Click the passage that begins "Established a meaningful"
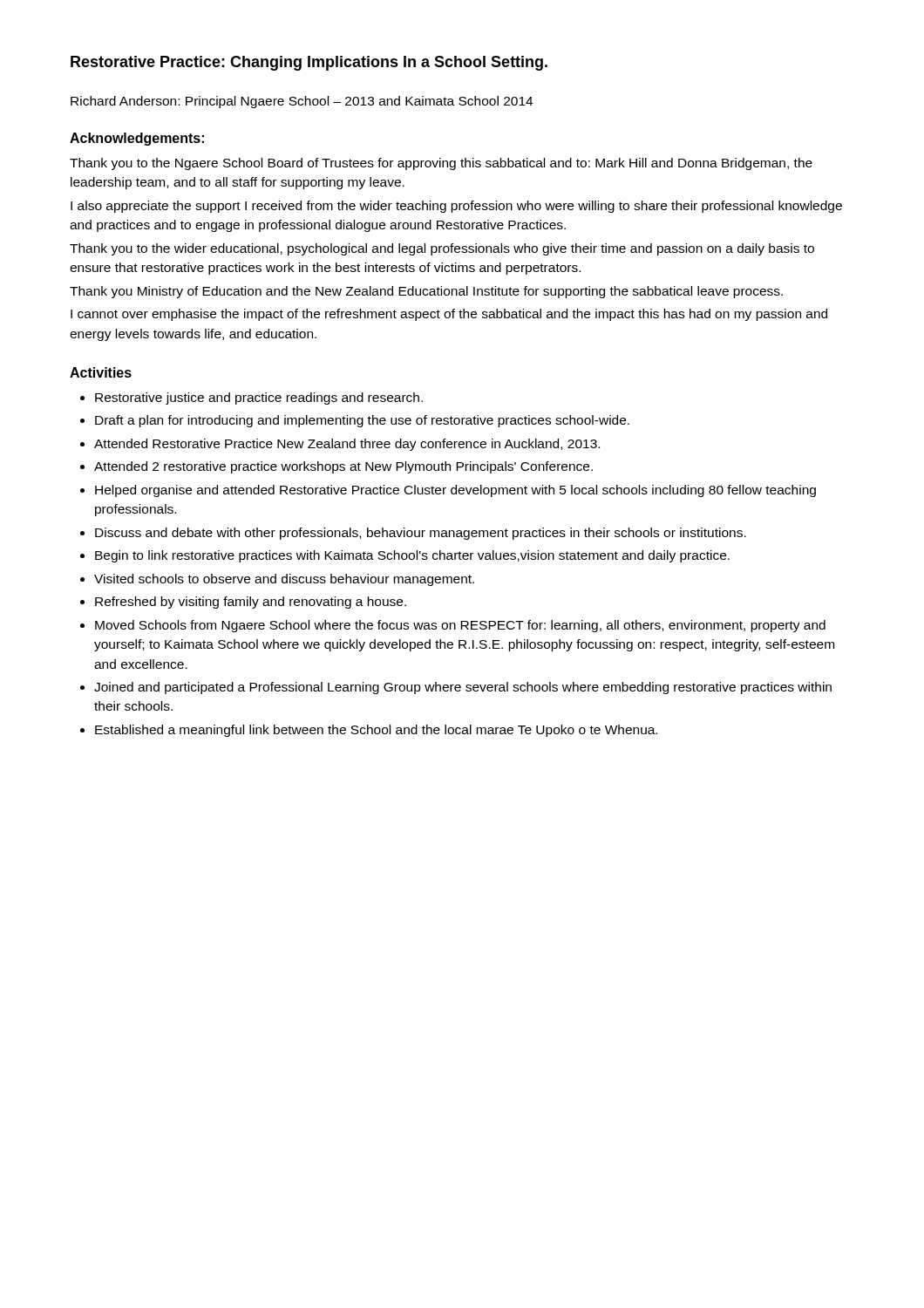This screenshot has width=924, height=1308. pyautogui.click(x=376, y=729)
